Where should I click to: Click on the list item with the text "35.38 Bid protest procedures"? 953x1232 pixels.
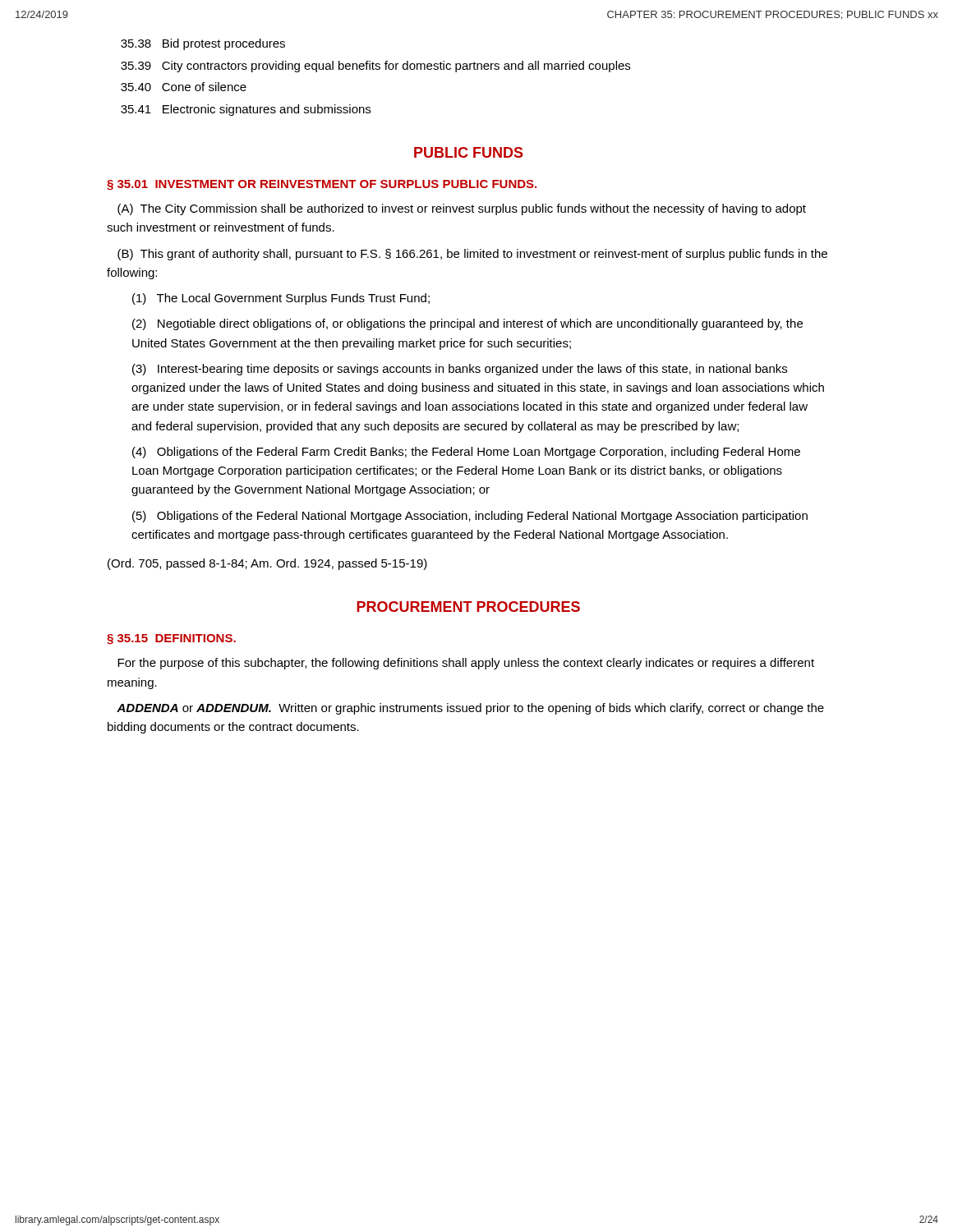(x=196, y=43)
